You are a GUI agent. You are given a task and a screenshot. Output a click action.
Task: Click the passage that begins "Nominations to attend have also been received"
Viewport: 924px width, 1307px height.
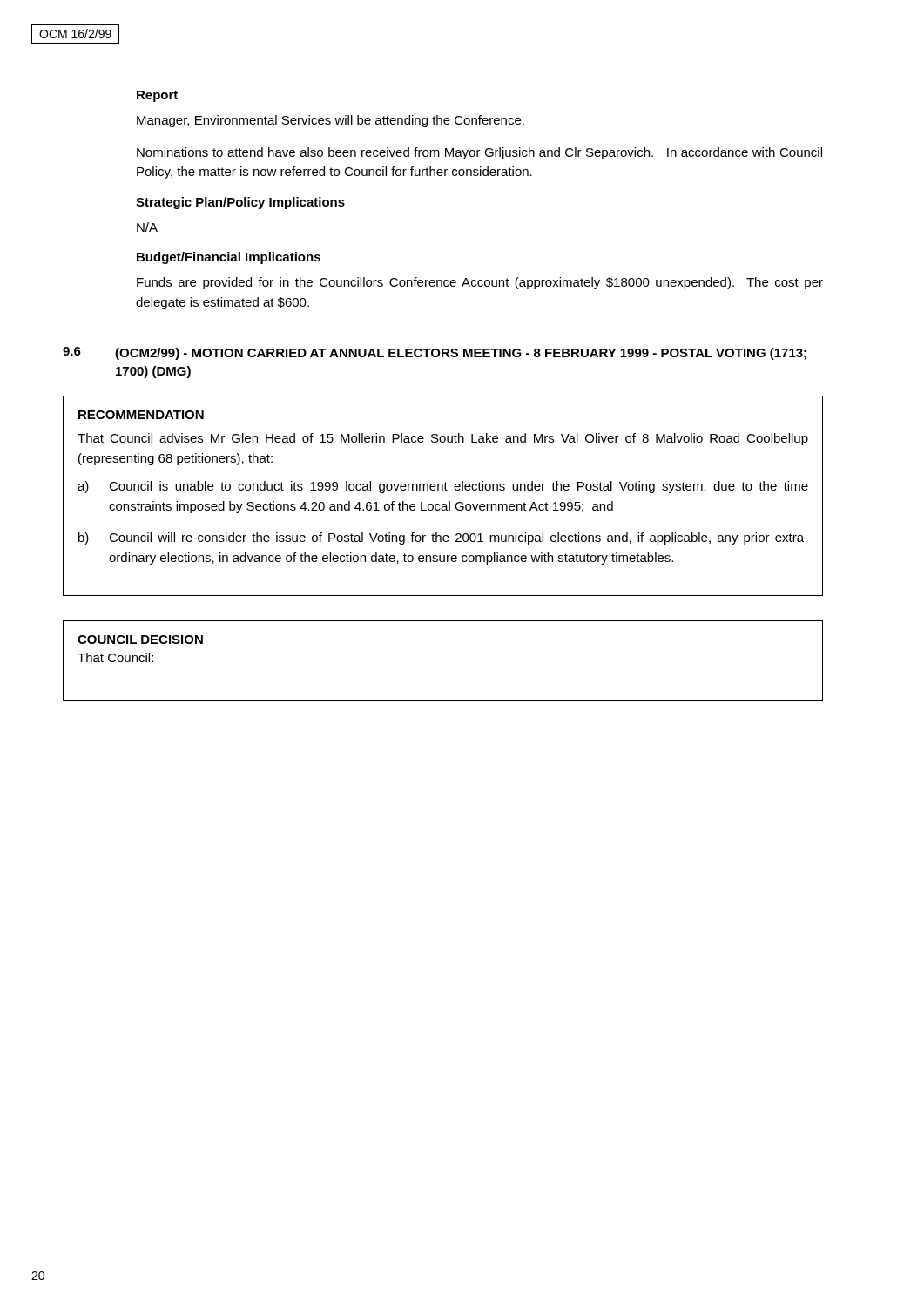click(x=479, y=161)
